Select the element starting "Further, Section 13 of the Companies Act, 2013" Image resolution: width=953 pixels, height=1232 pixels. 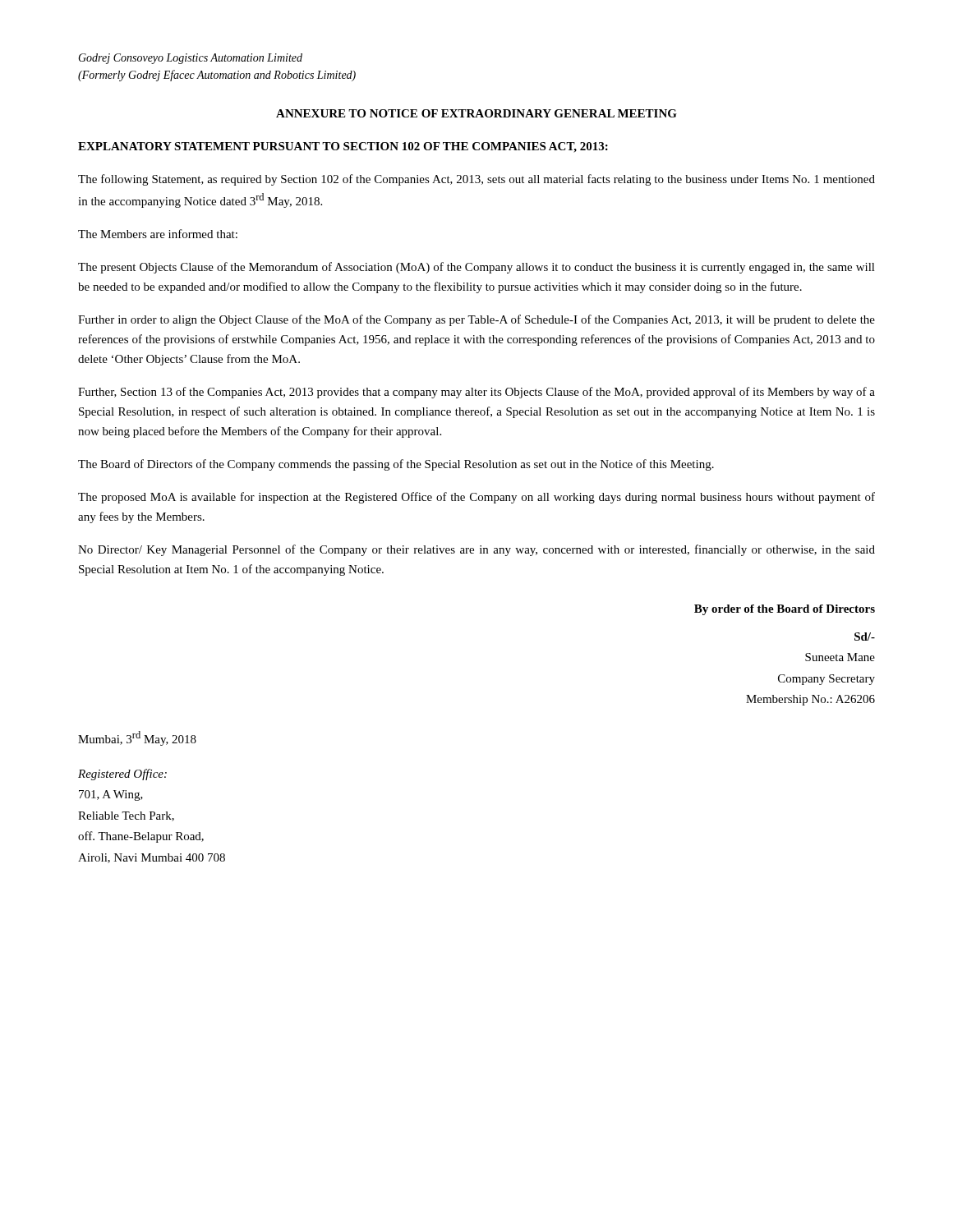point(476,411)
